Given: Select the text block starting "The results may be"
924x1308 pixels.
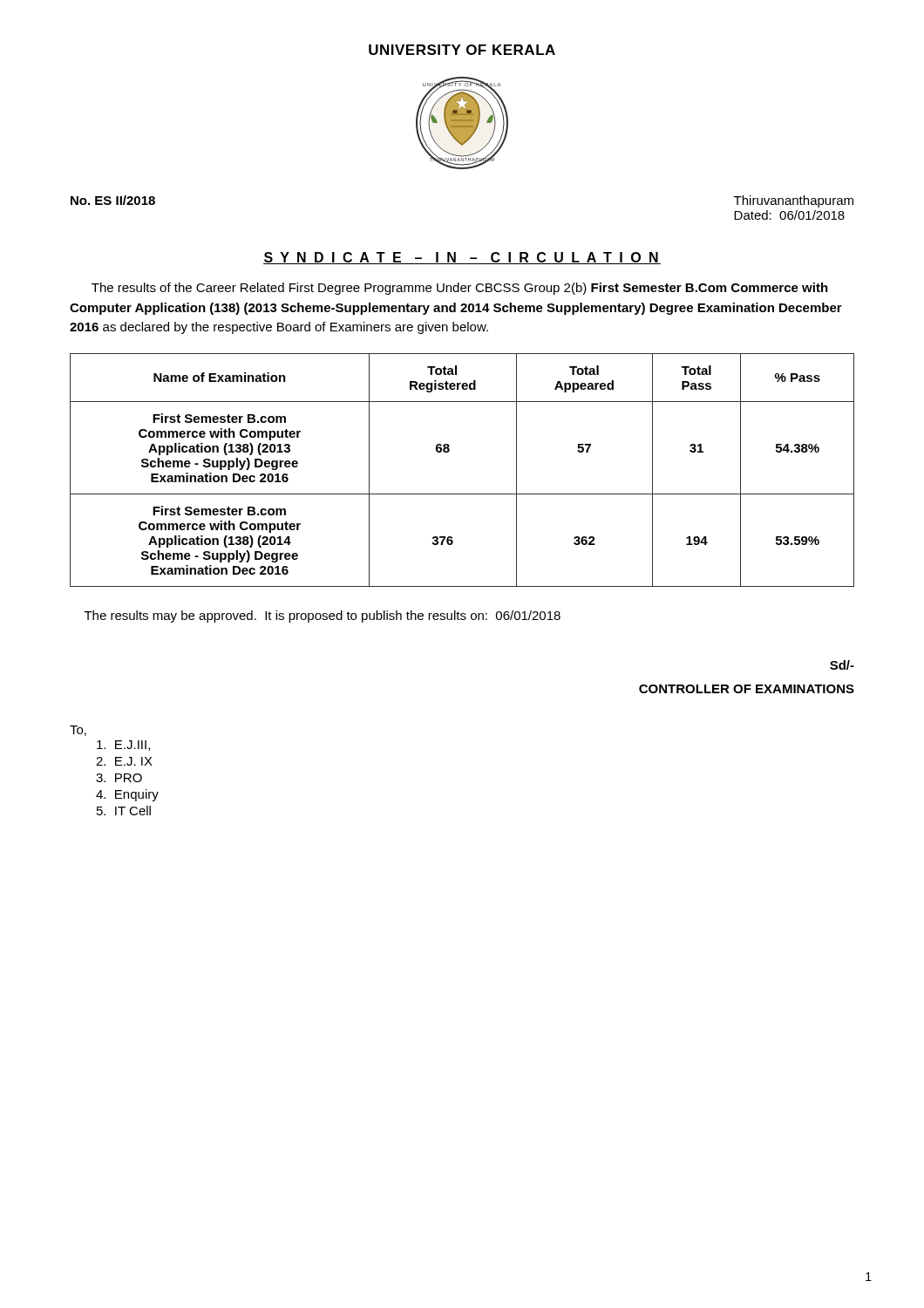Looking at the screenshot, I should (x=315, y=615).
